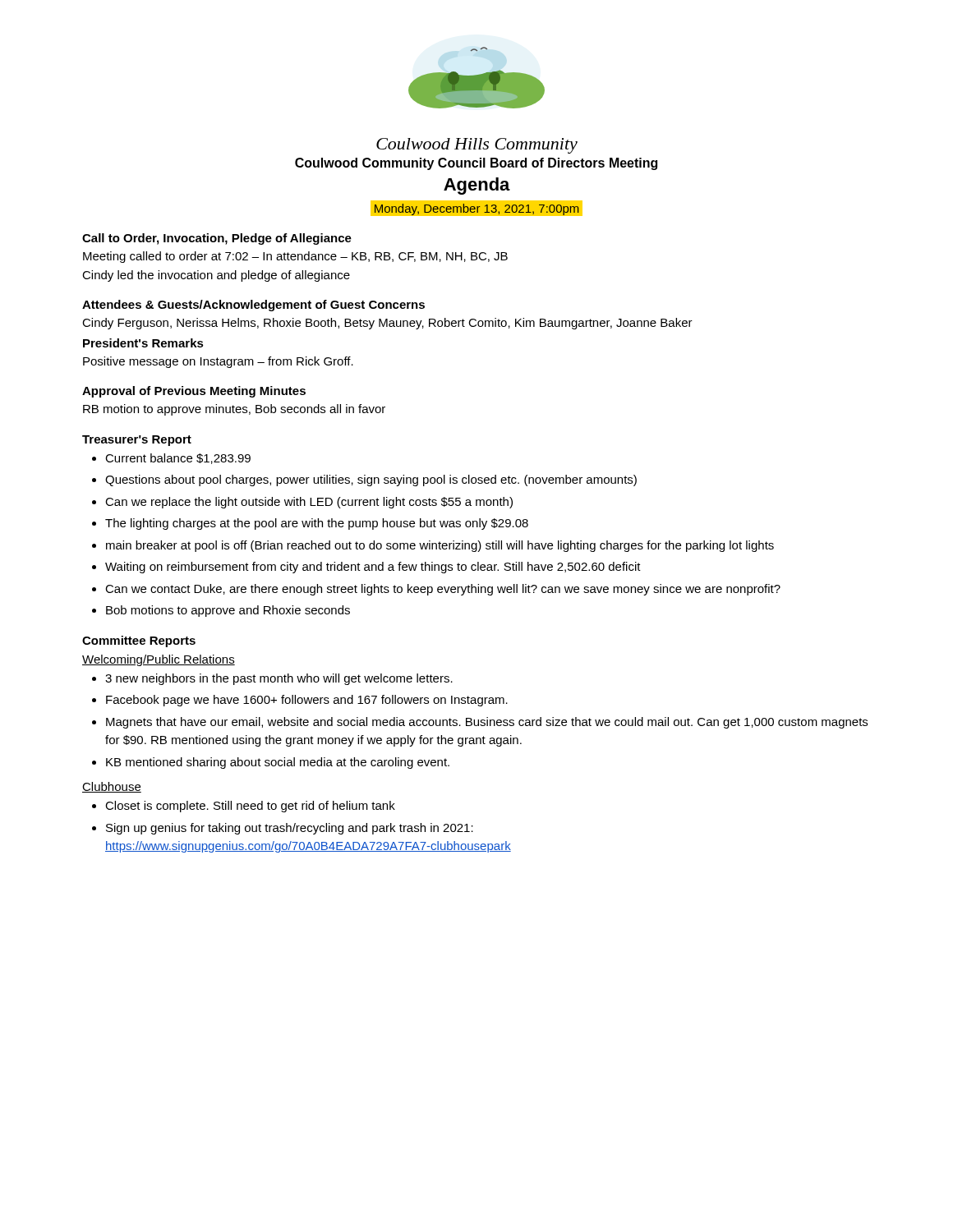The image size is (953, 1232).
Task: Select the list item that reads "Waiting on reimbursement from city and trident and"
Action: 373,566
